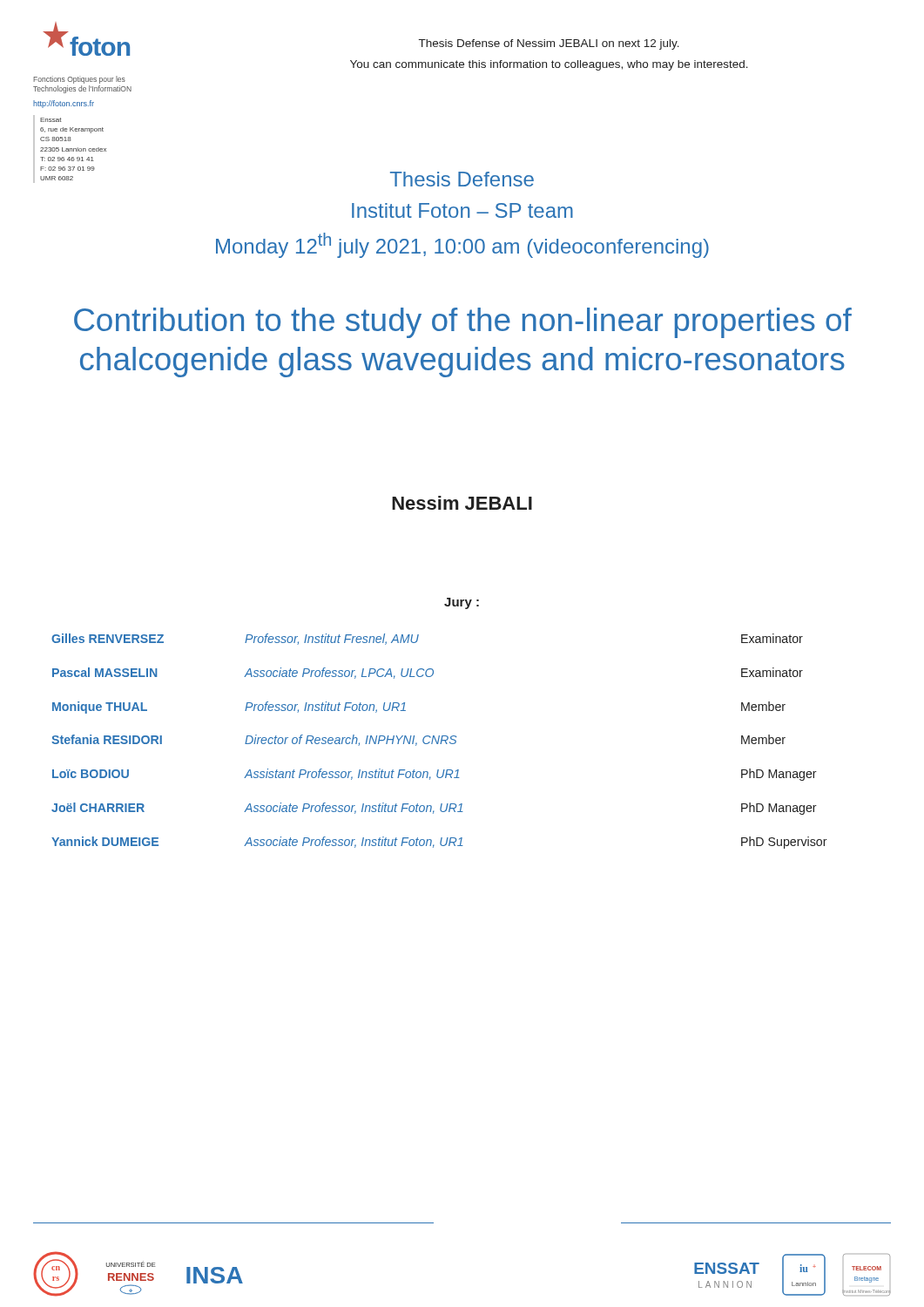Find the element starting "Thesis Defense Institut Foton –"
924x1307 pixels.
pos(462,213)
